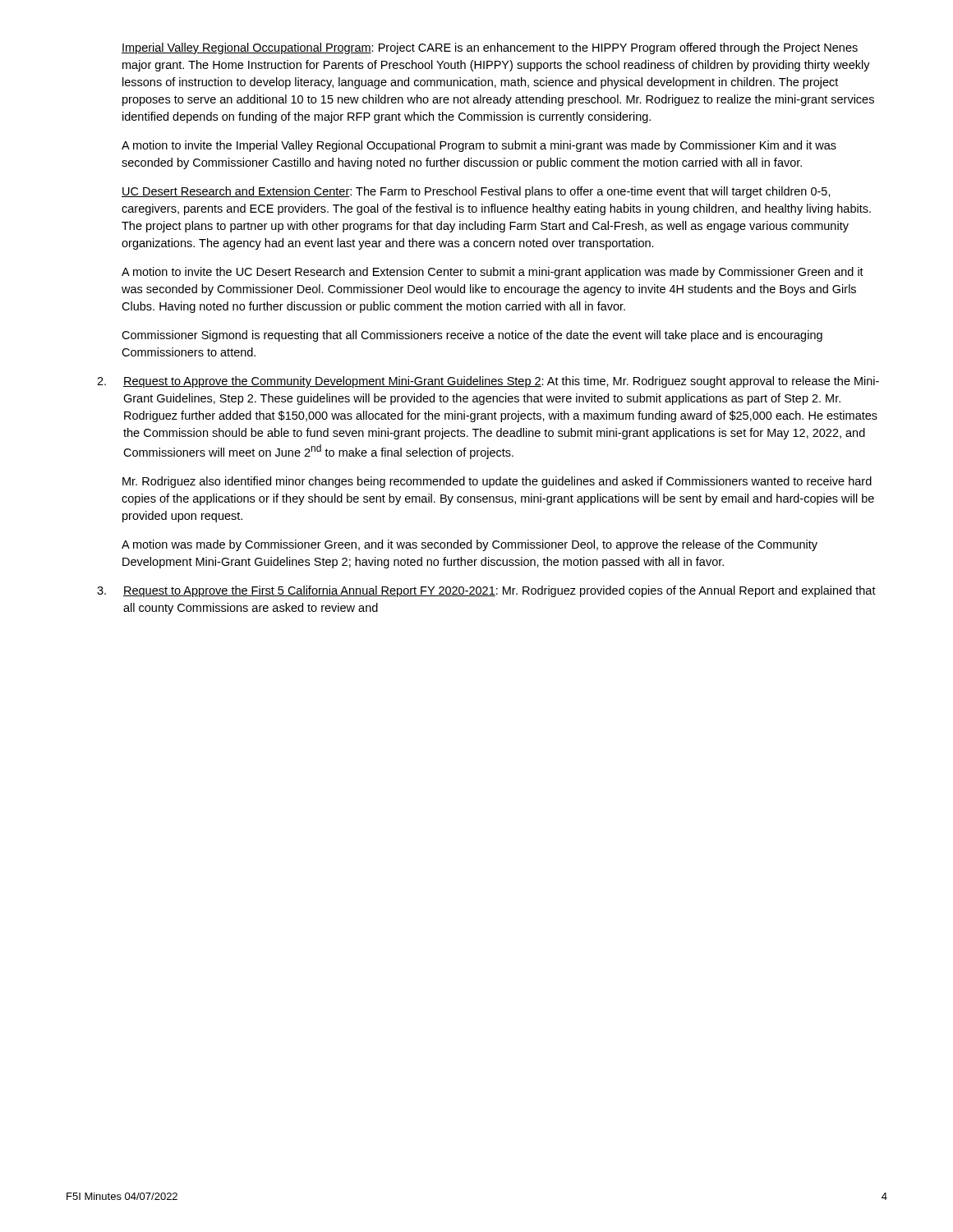
Task: Locate the text block containing "A motion to invite the Imperial Valley"
Action: [x=479, y=154]
